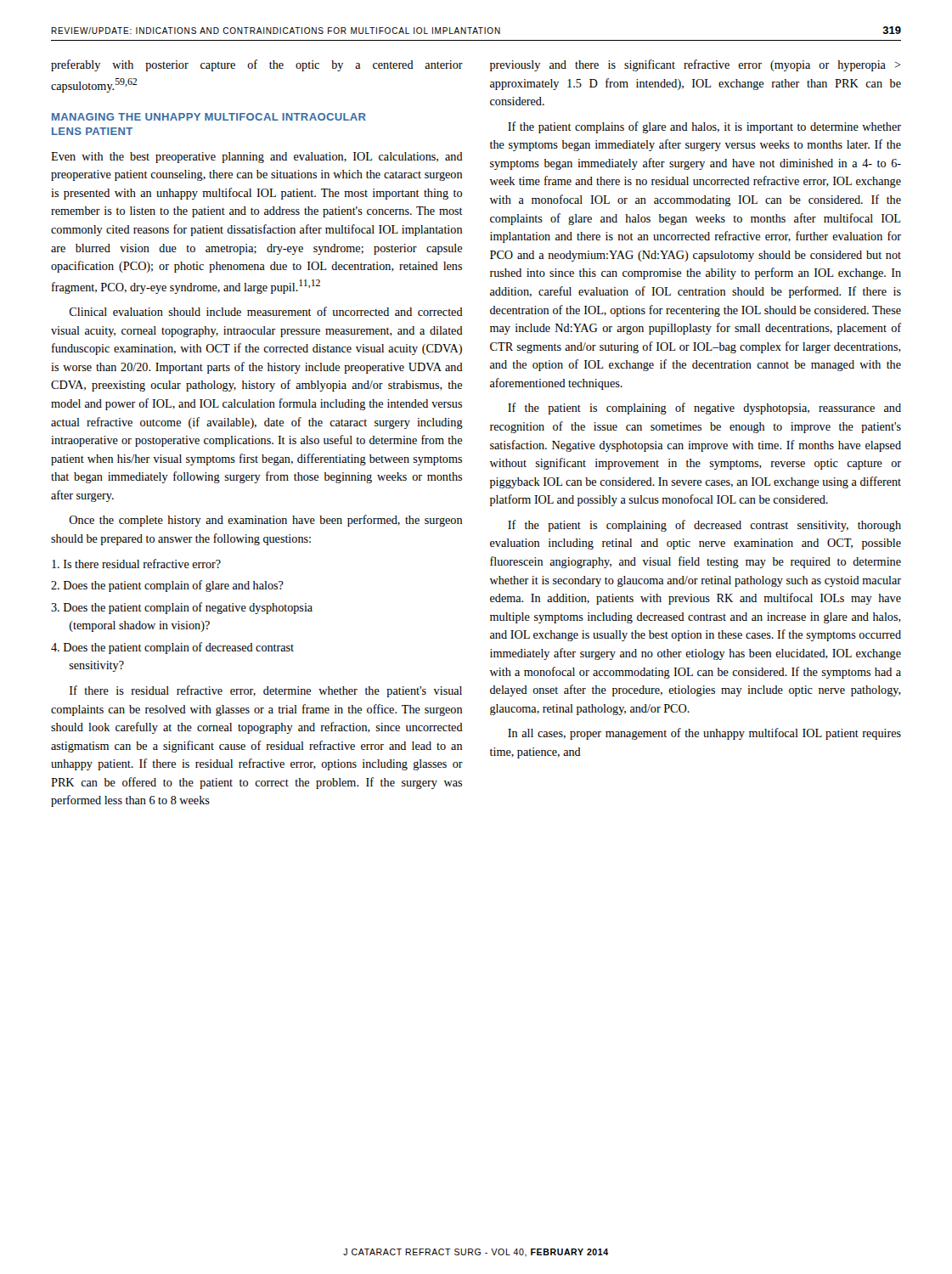Select the text block that reads "Even with the best preoperative"
Viewport: 952px width, 1274px height.
[x=257, y=222]
